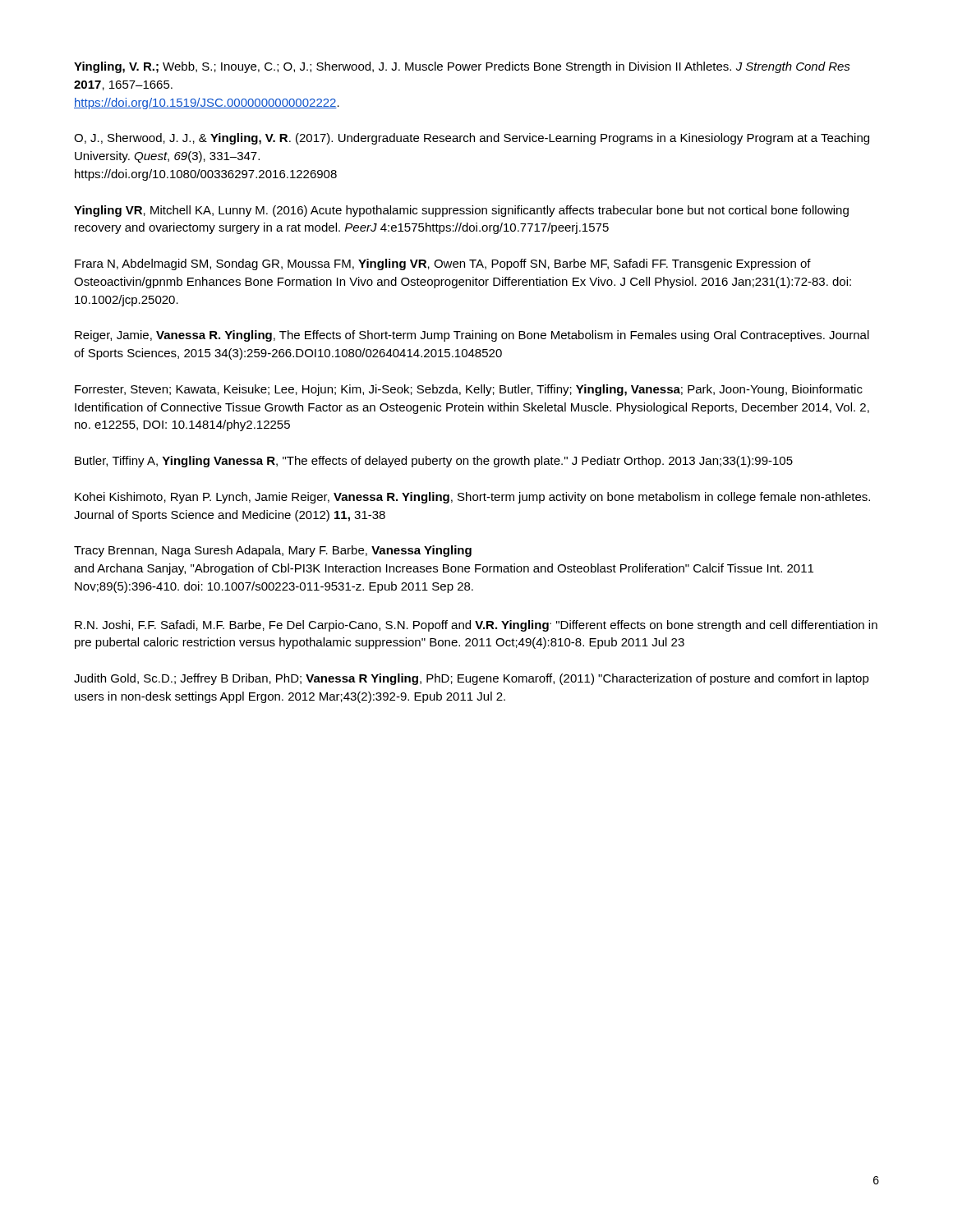Point to the block beginning "Frara N, Abdelmagid SM, Sondag GR, Moussa FM,"
The image size is (953, 1232).
[463, 281]
